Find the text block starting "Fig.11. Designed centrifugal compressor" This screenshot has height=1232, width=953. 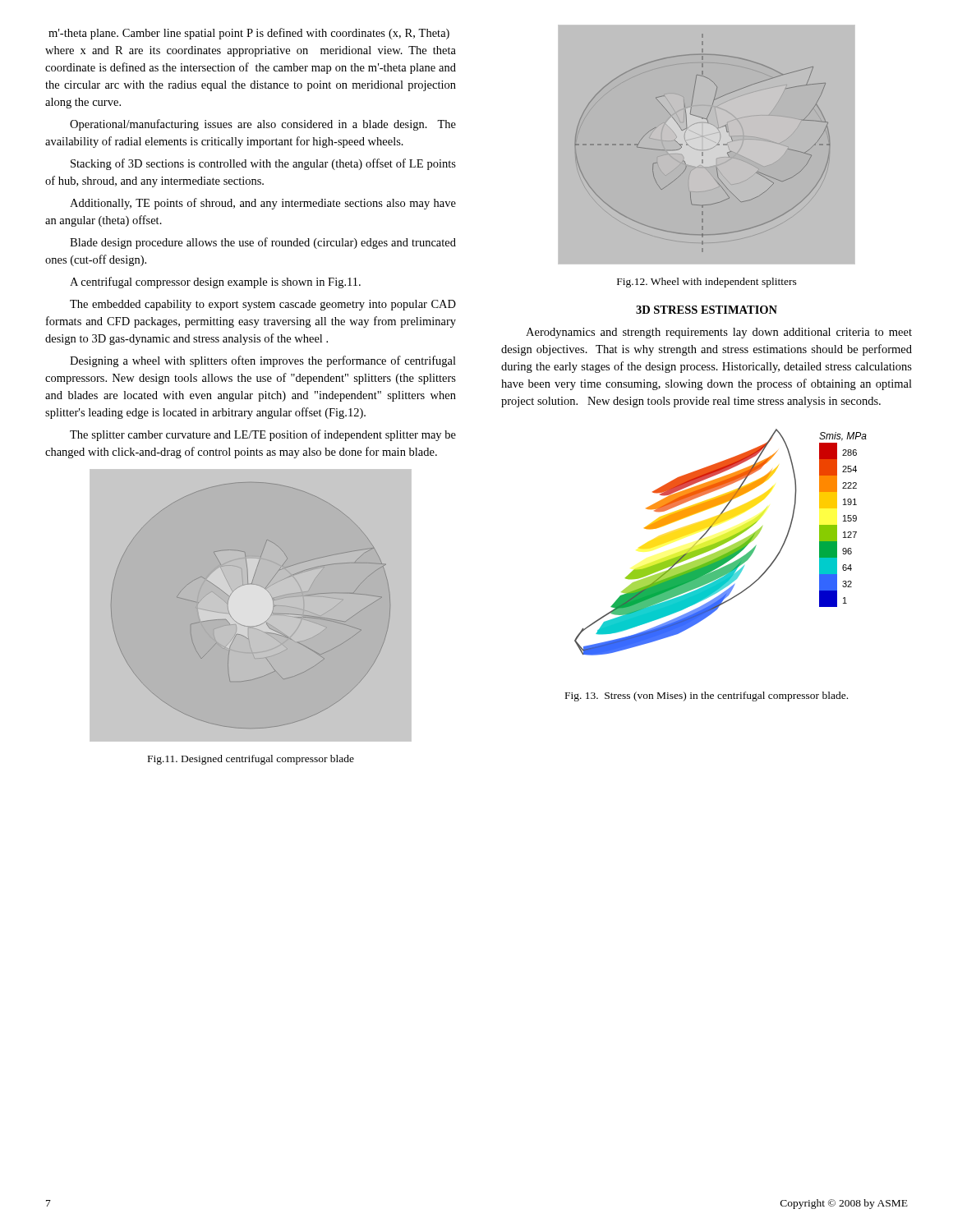point(251,759)
